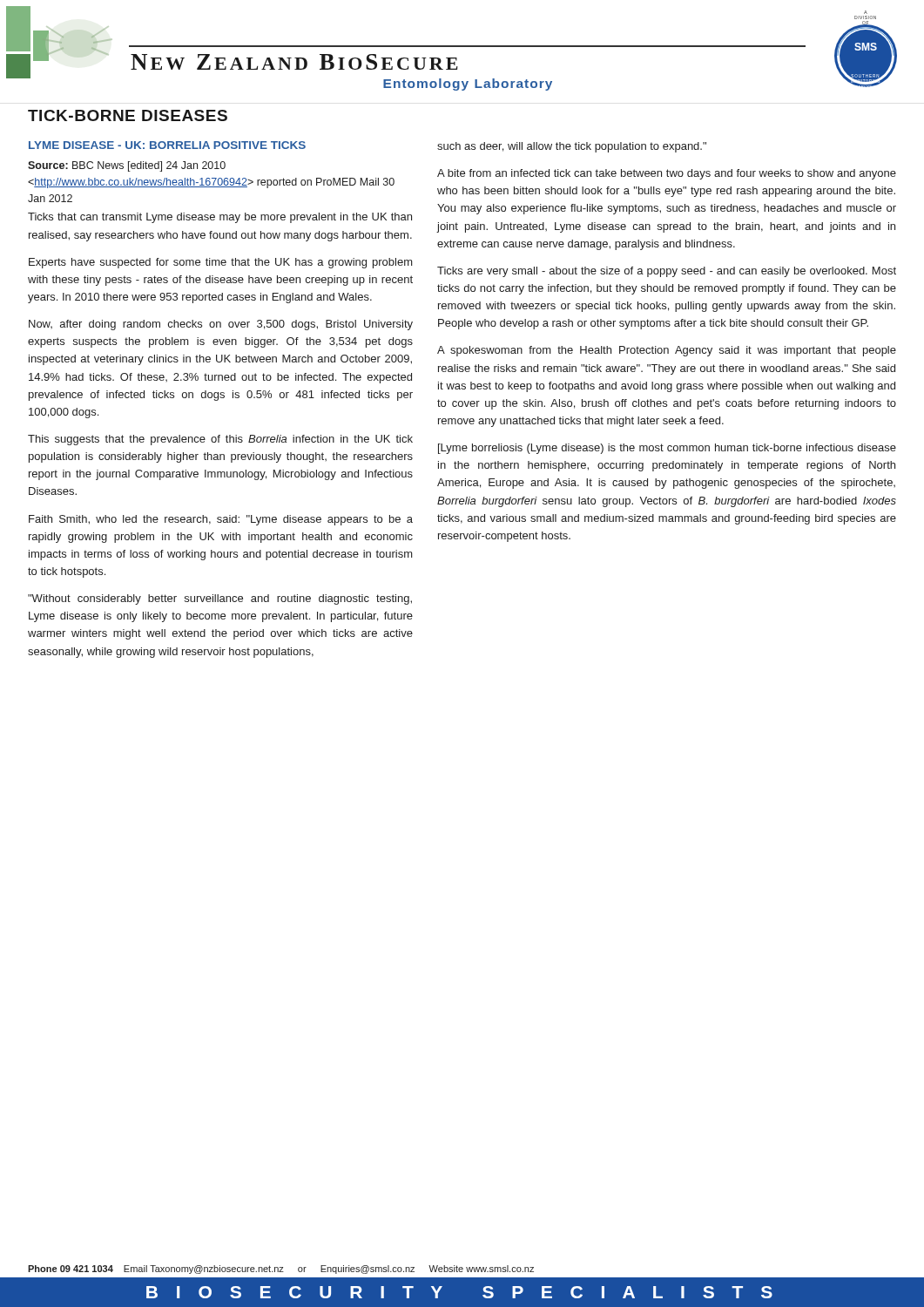Point to the block beginning "[Lyme borreliosis (Lyme disease) is"
Screen dimensions: 1307x924
[x=667, y=491]
